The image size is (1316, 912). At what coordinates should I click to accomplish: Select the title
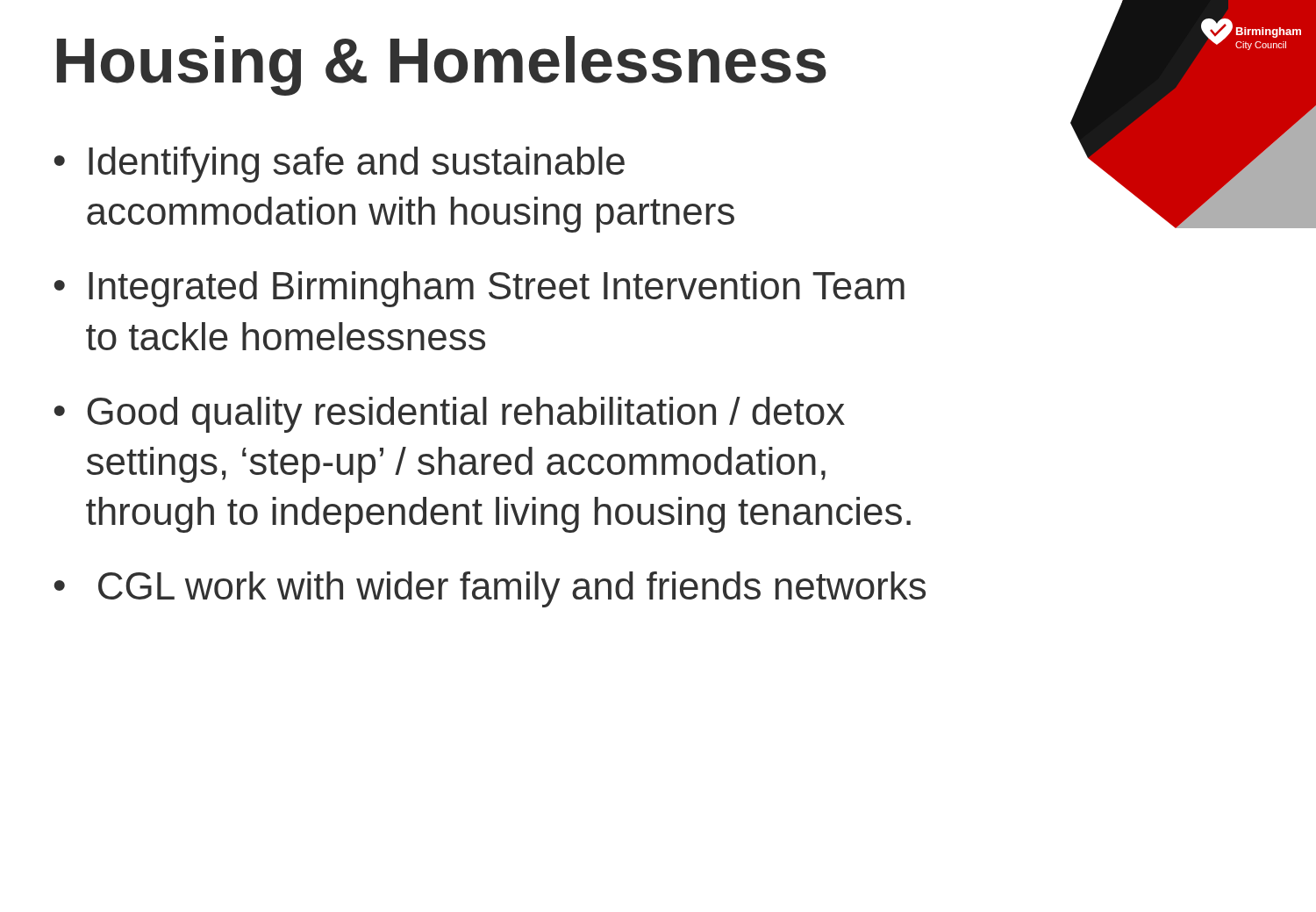447,61
